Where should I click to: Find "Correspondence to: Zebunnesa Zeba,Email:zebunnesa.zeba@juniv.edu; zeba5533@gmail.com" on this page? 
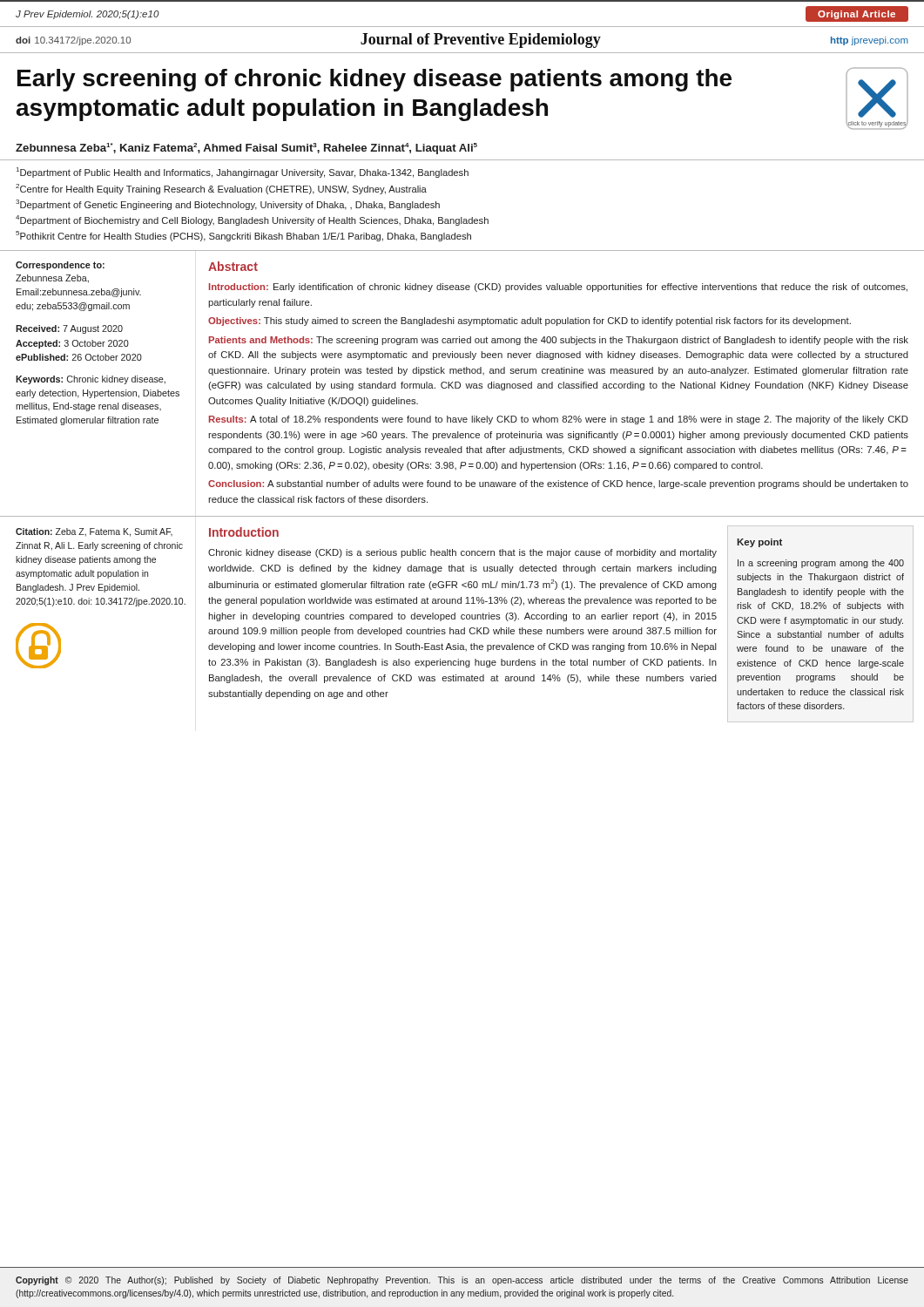[101, 287]
